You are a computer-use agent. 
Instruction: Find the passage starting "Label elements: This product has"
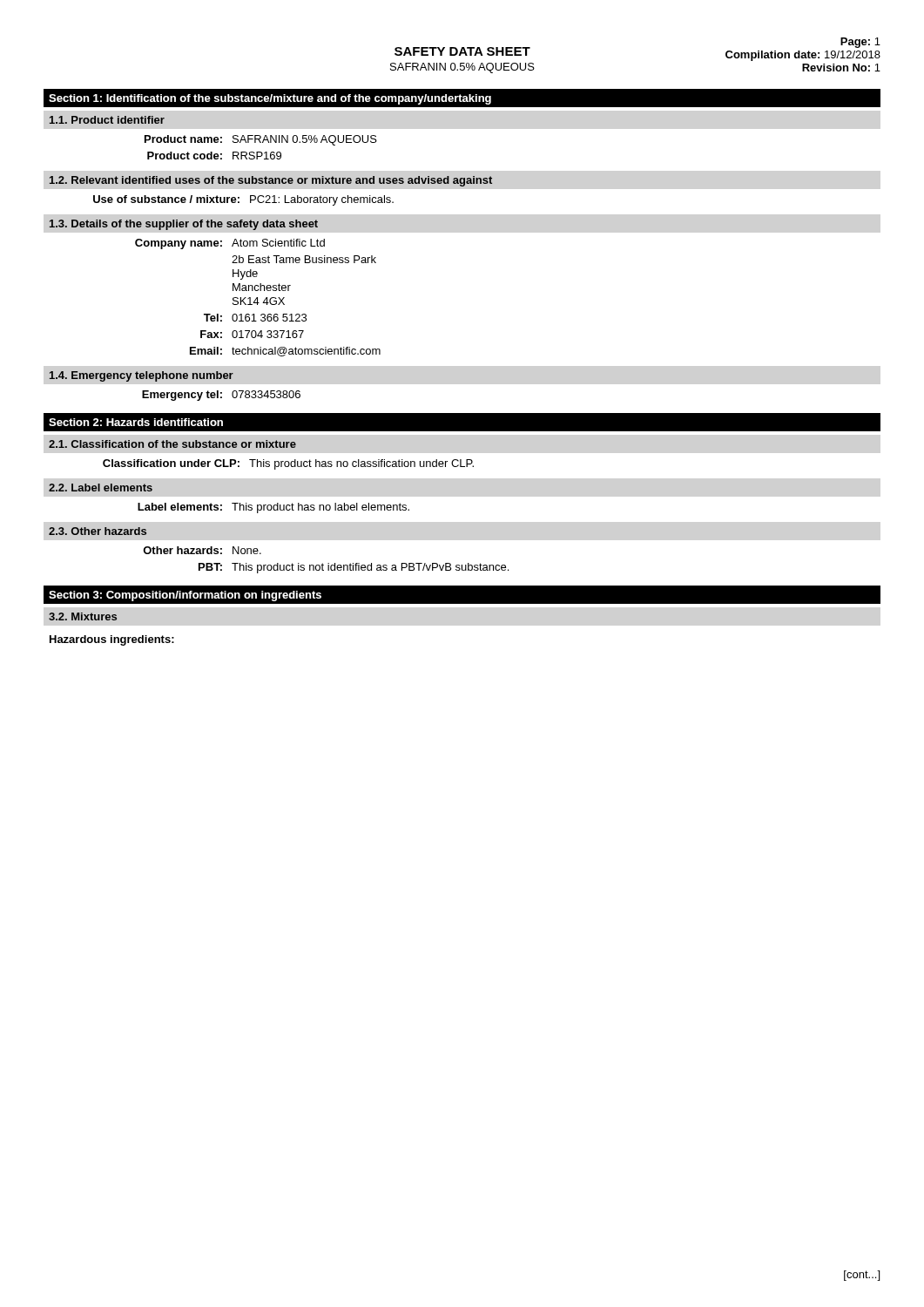coord(230,507)
